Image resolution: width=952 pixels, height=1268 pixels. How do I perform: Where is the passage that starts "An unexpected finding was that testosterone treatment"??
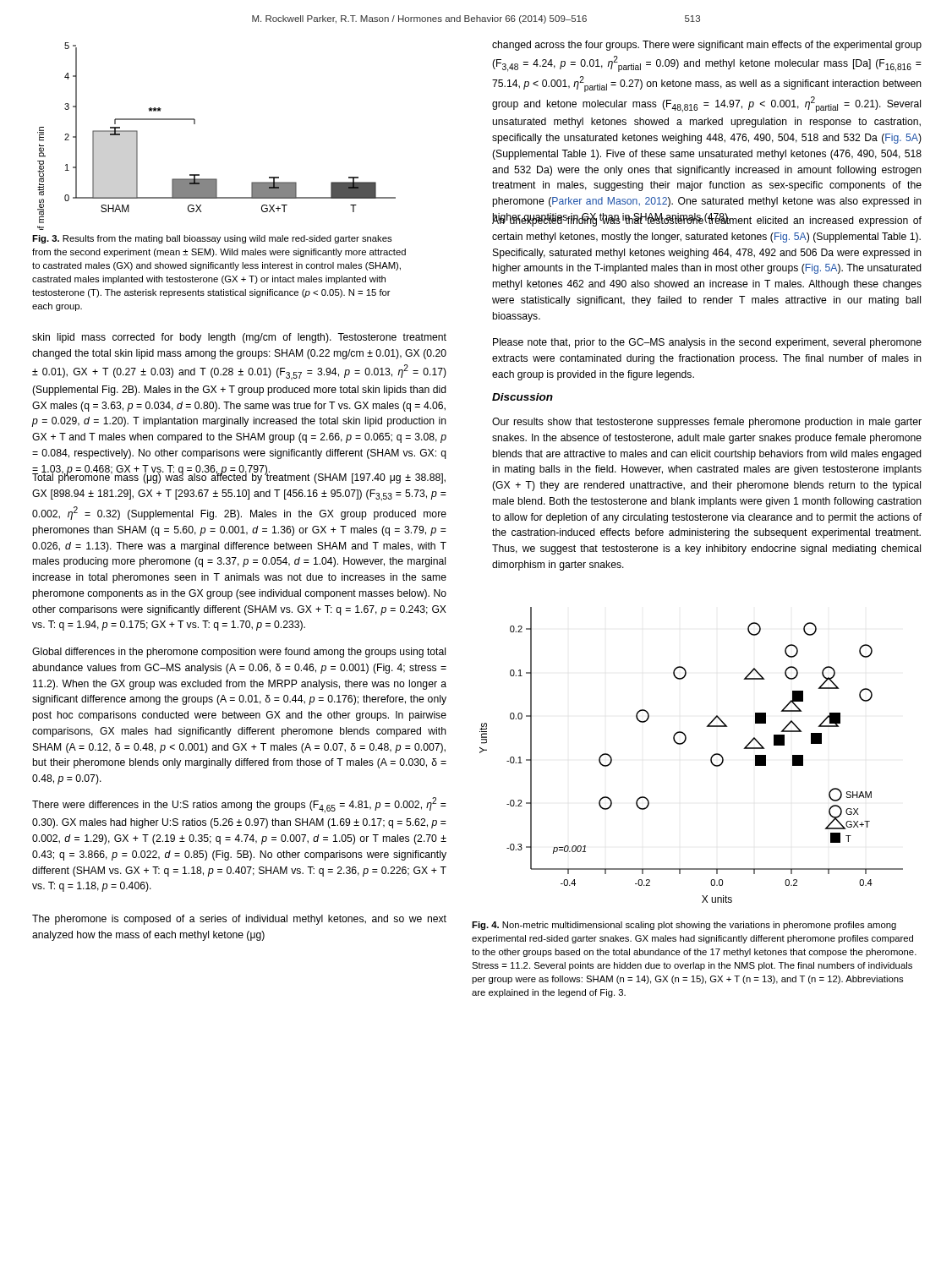pyautogui.click(x=707, y=268)
